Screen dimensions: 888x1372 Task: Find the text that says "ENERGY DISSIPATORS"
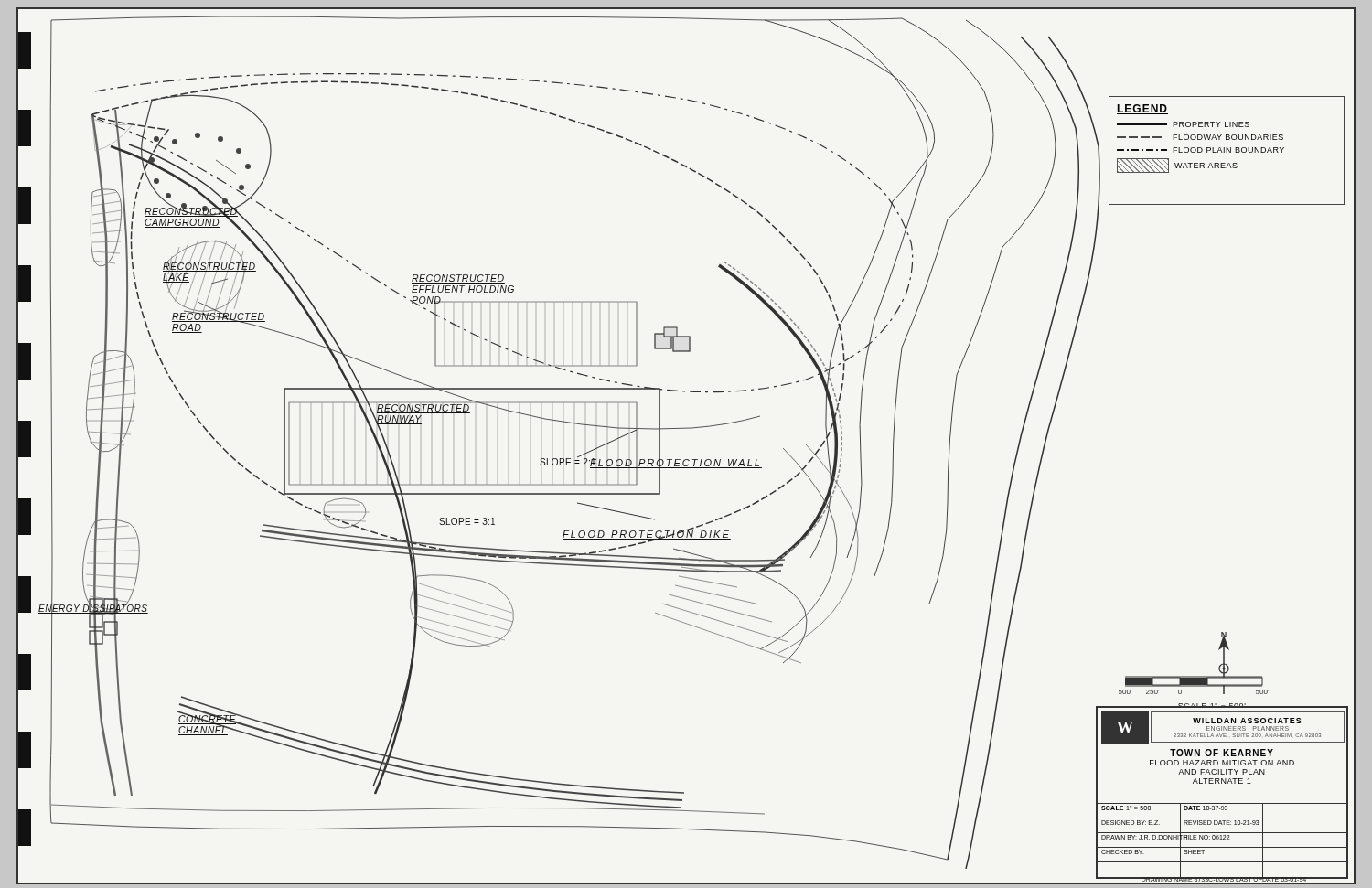point(93,609)
